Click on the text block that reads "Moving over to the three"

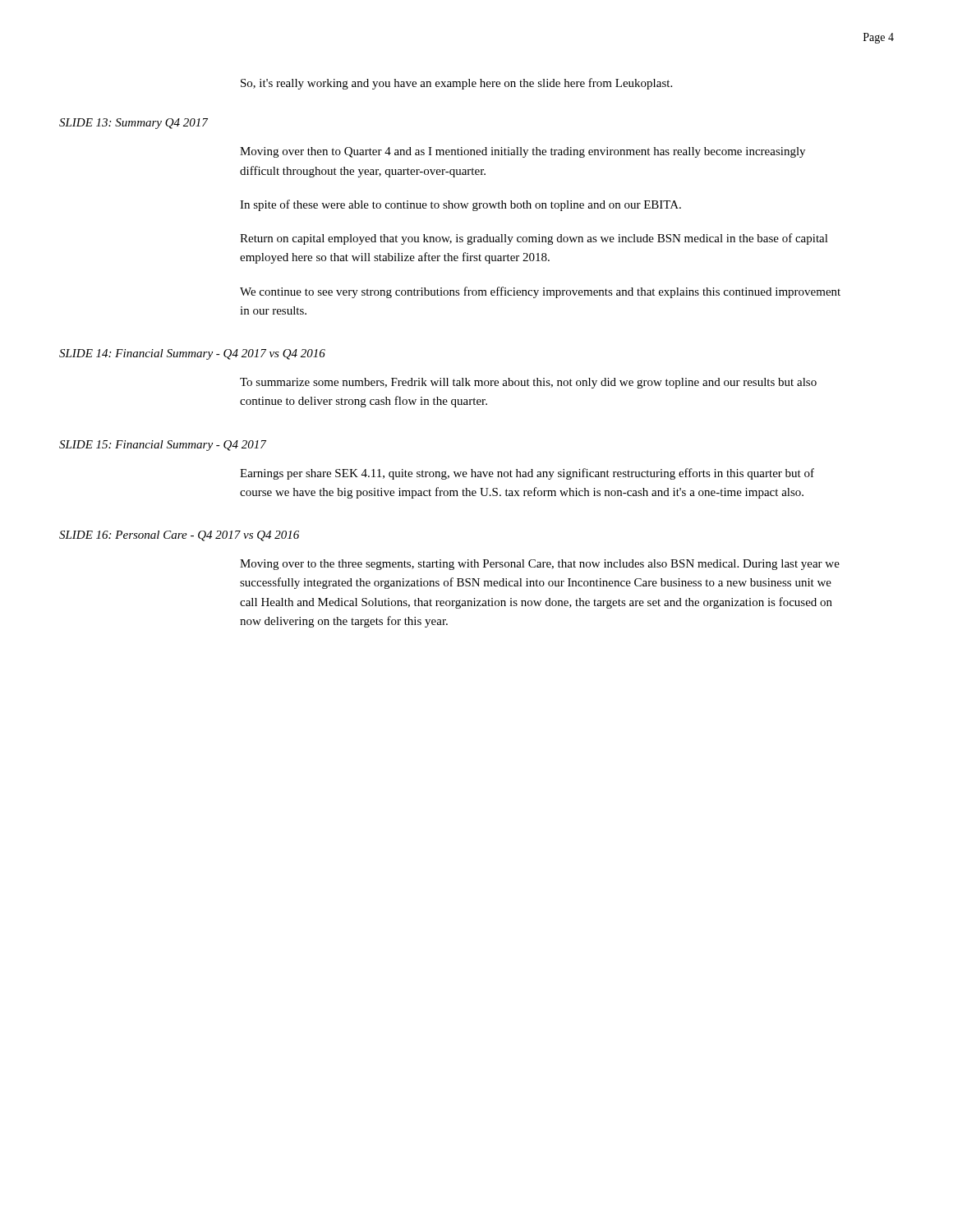pos(542,593)
